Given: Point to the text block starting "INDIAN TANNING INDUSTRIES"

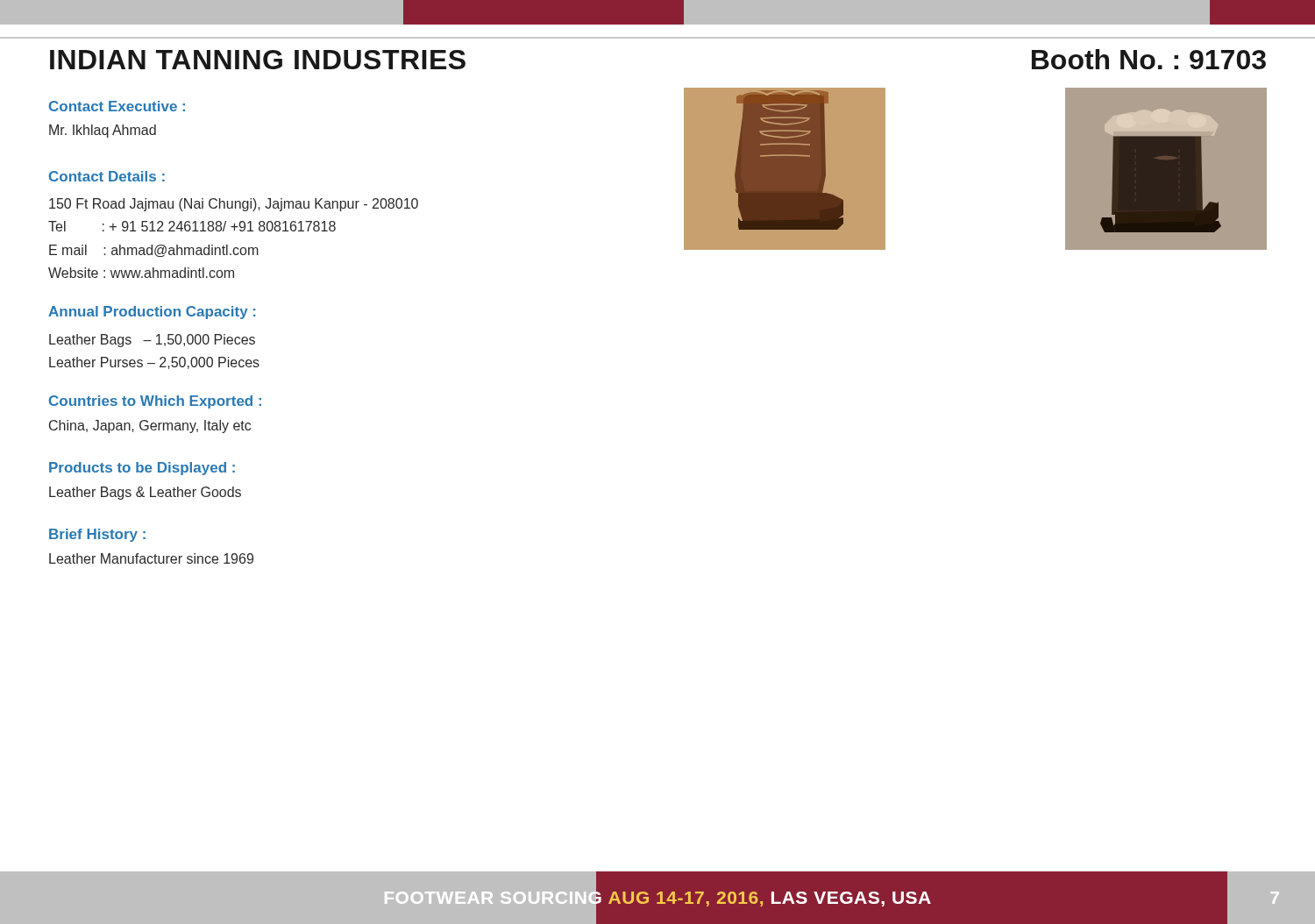Looking at the screenshot, I should pyautogui.click(x=258, y=60).
